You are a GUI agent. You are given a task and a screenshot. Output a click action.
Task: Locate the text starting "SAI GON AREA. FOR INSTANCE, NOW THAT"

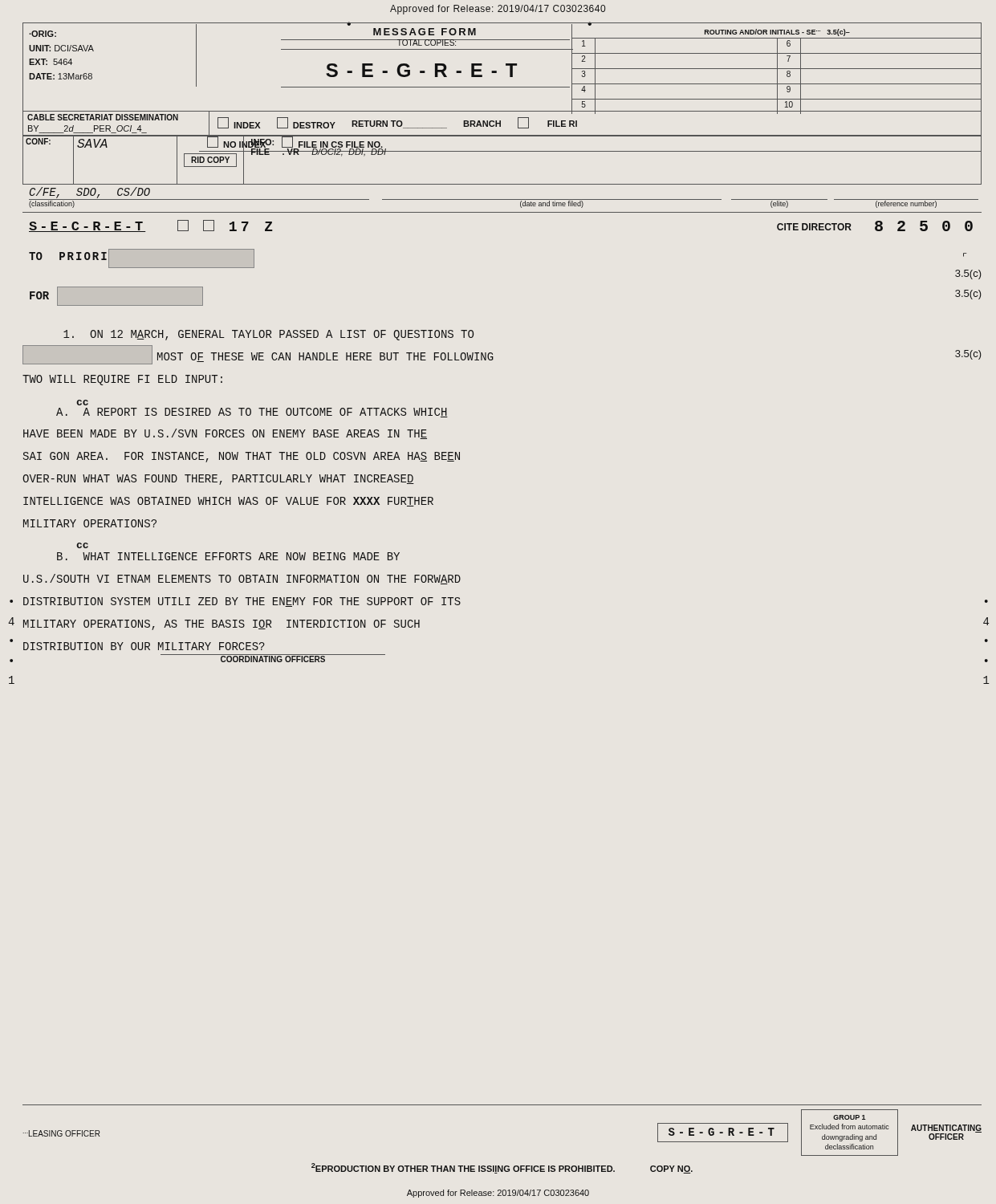242,457
